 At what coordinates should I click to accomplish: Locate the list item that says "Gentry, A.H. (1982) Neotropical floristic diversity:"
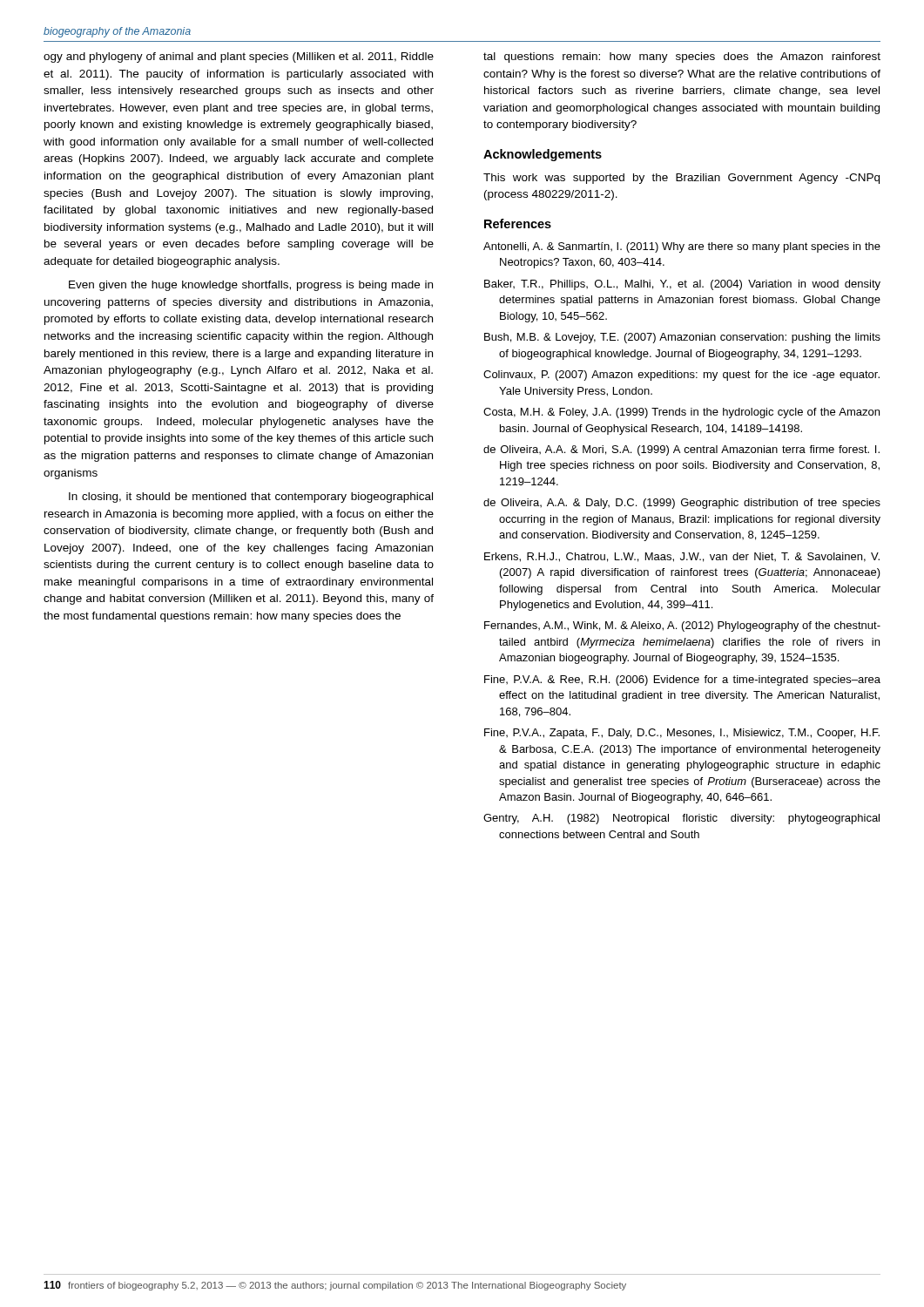pyautogui.click(x=682, y=827)
